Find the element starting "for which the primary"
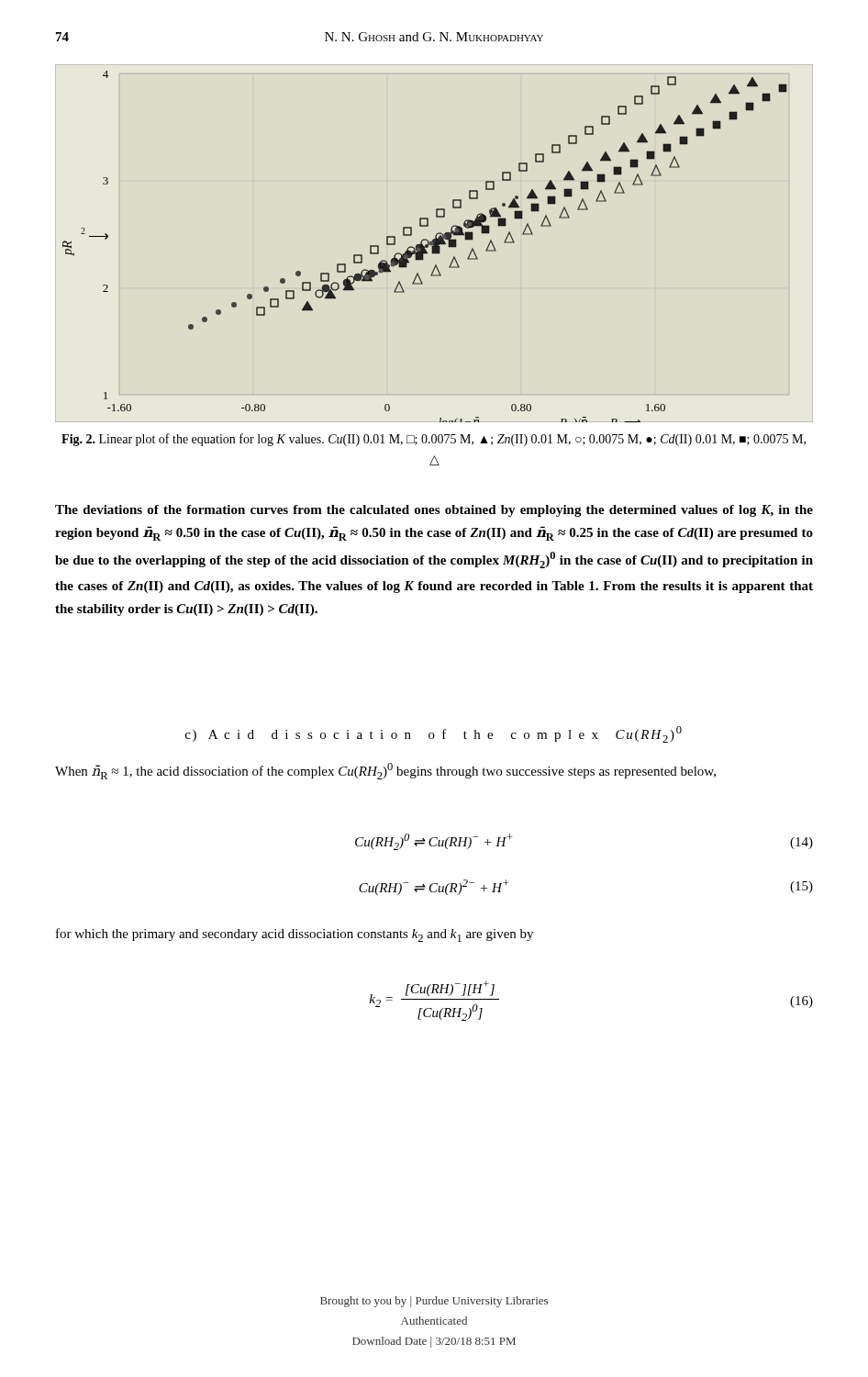868x1377 pixels. pyautogui.click(x=294, y=935)
